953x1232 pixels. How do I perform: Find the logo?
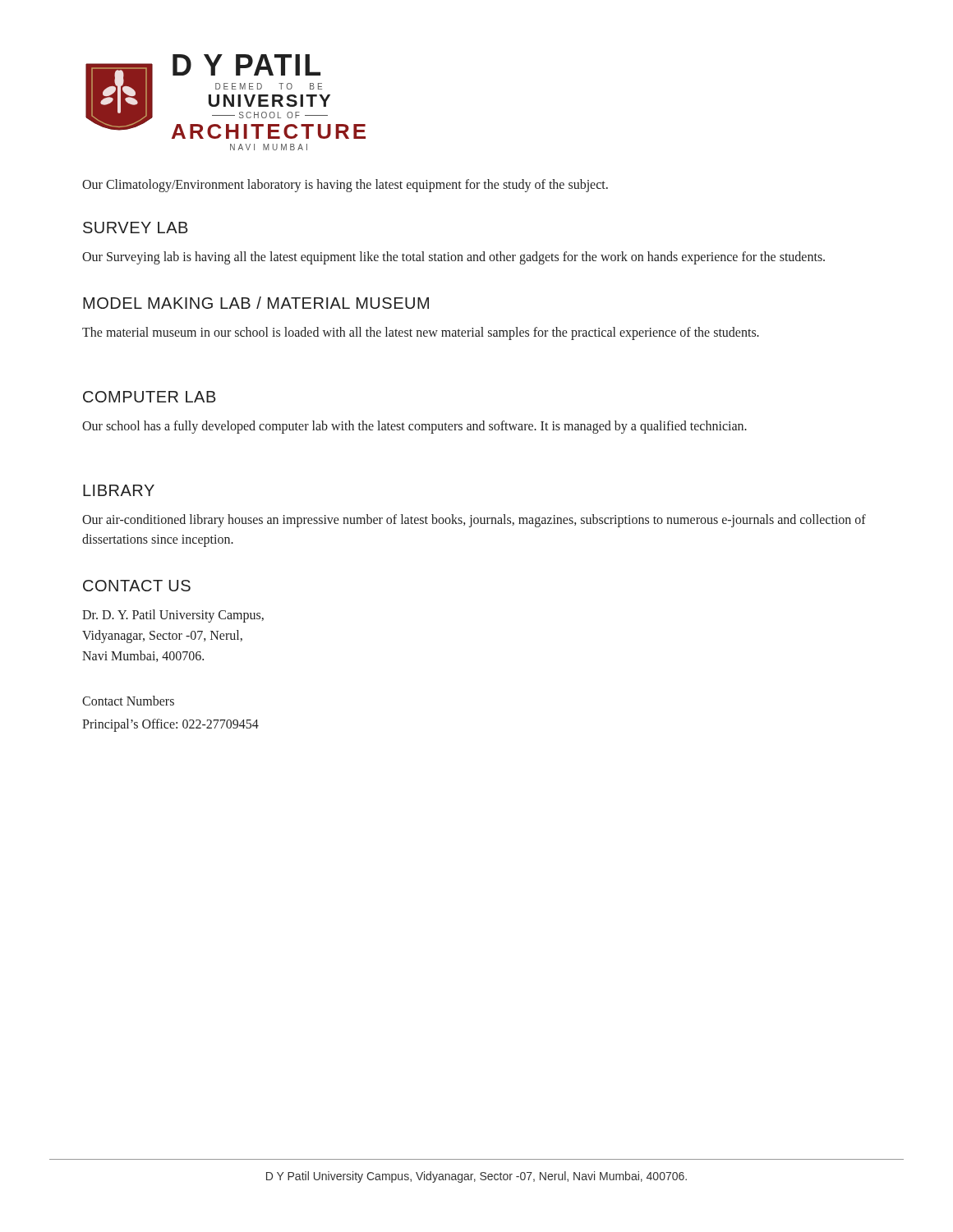click(x=476, y=101)
